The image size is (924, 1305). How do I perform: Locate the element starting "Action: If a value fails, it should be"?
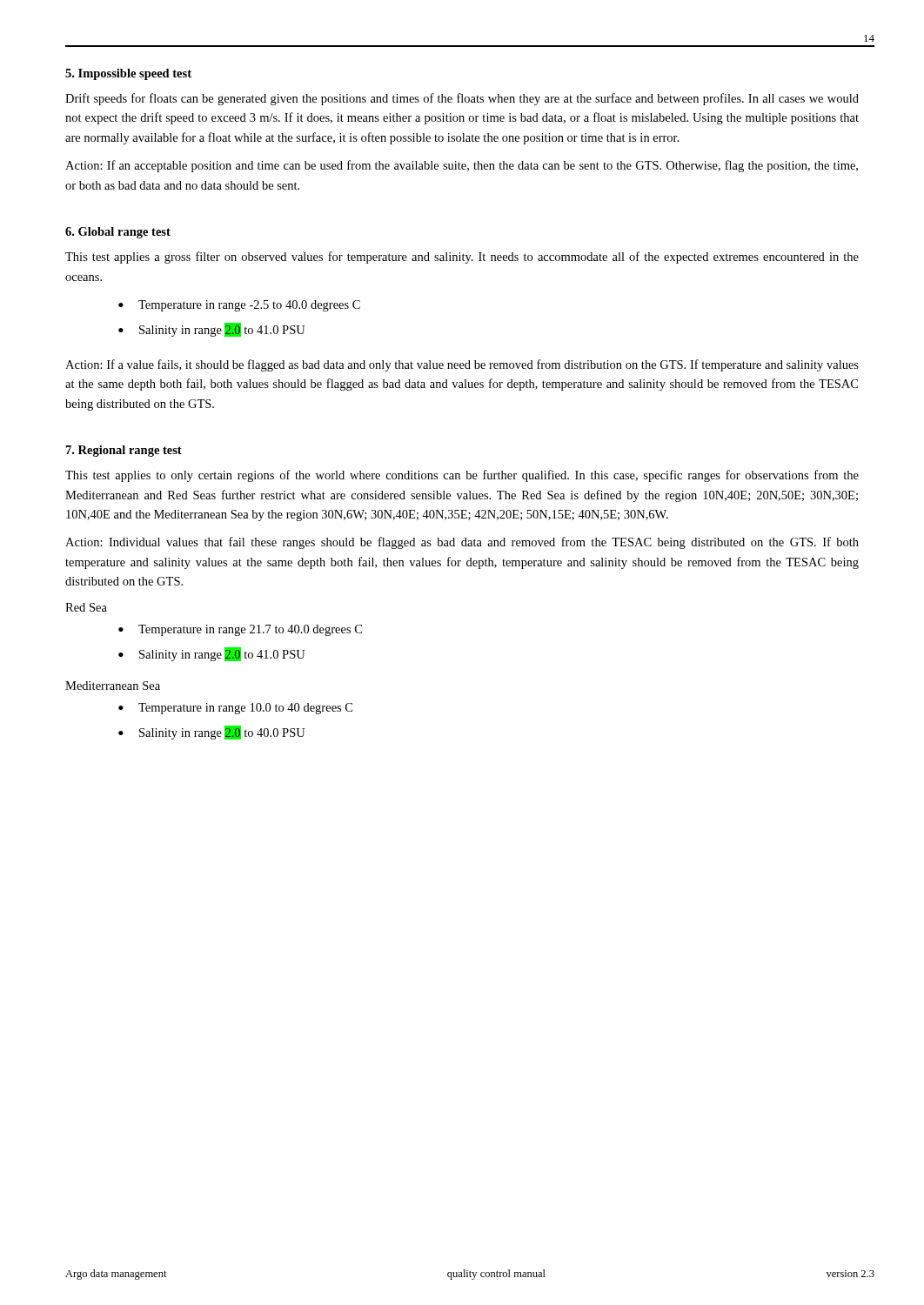(462, 384)
